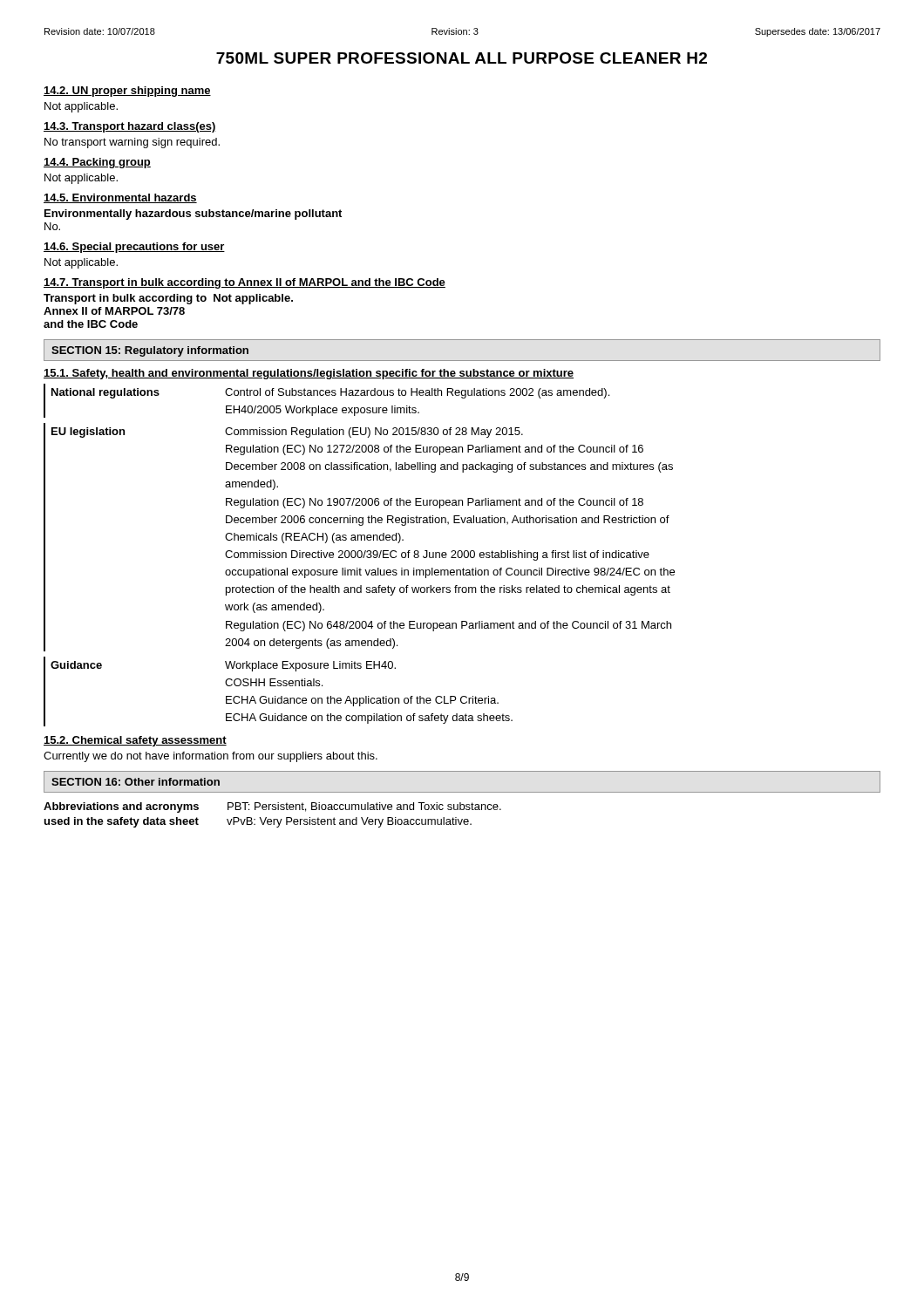
Task: Point to the block starting "14.4. Packing group"
Action: [97, 162]
